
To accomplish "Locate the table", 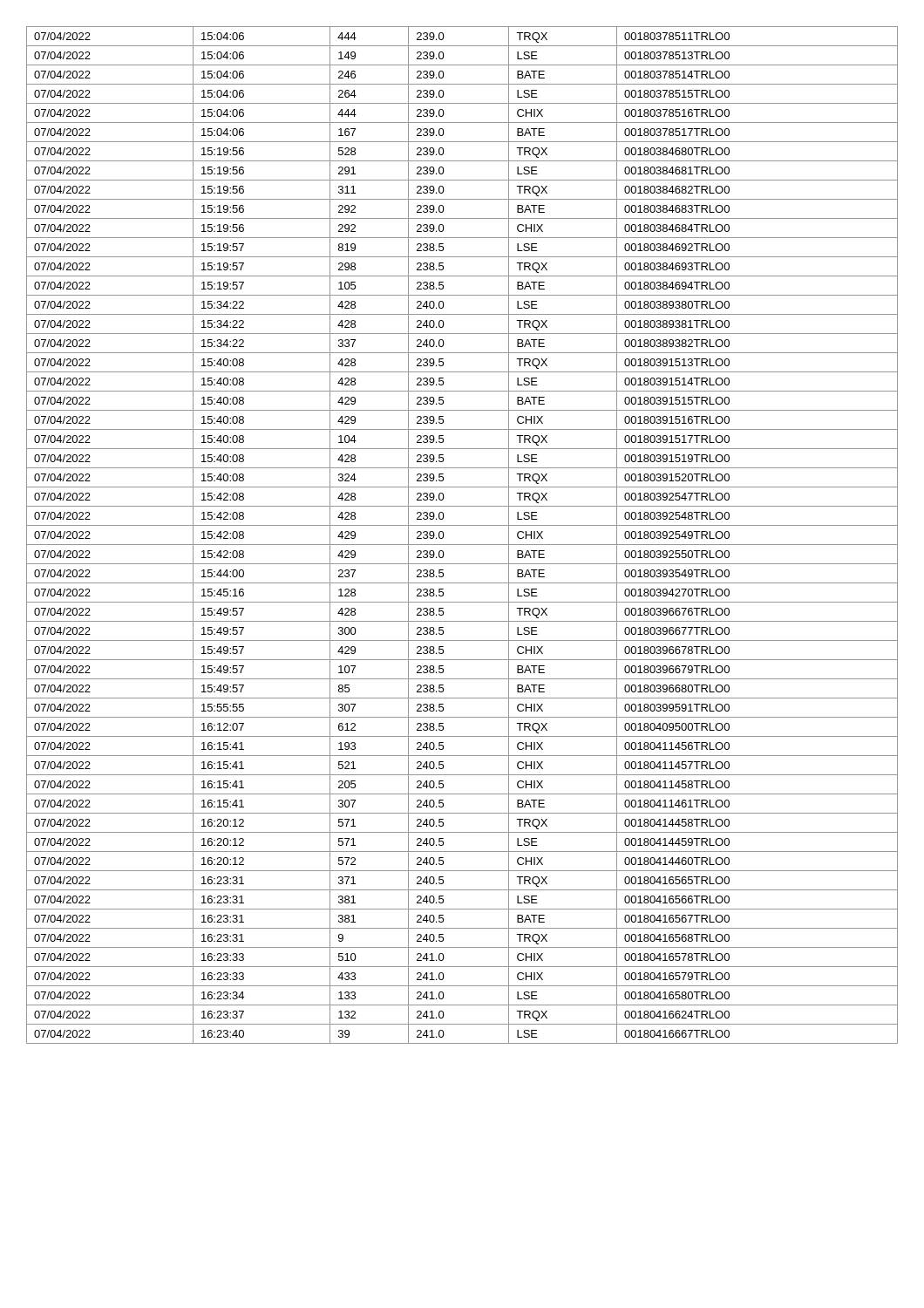I will tap(462, 535).
